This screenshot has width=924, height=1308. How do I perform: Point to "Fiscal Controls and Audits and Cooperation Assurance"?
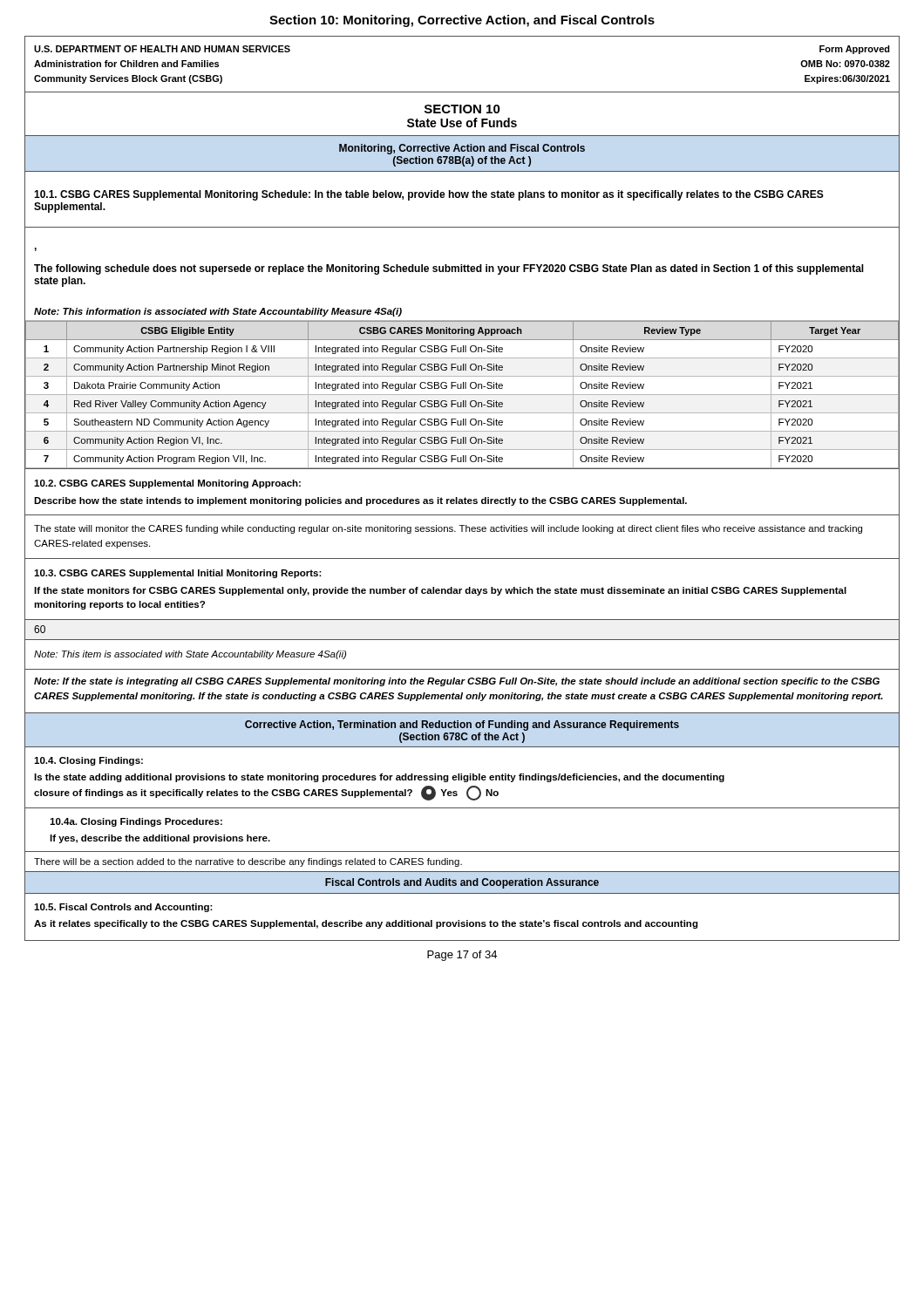(462, 883)
